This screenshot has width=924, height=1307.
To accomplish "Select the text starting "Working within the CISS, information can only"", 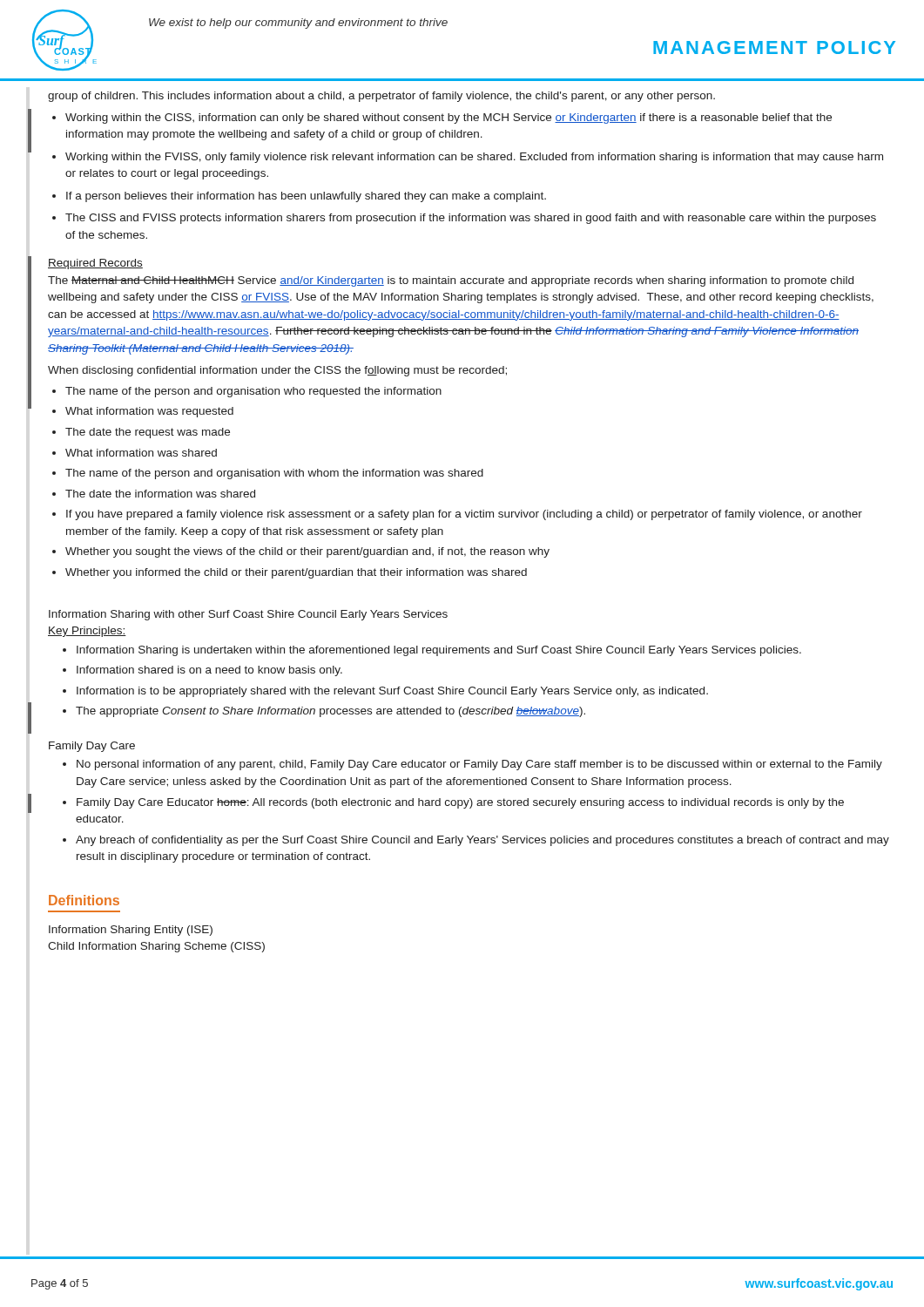I will pos(469,126).
